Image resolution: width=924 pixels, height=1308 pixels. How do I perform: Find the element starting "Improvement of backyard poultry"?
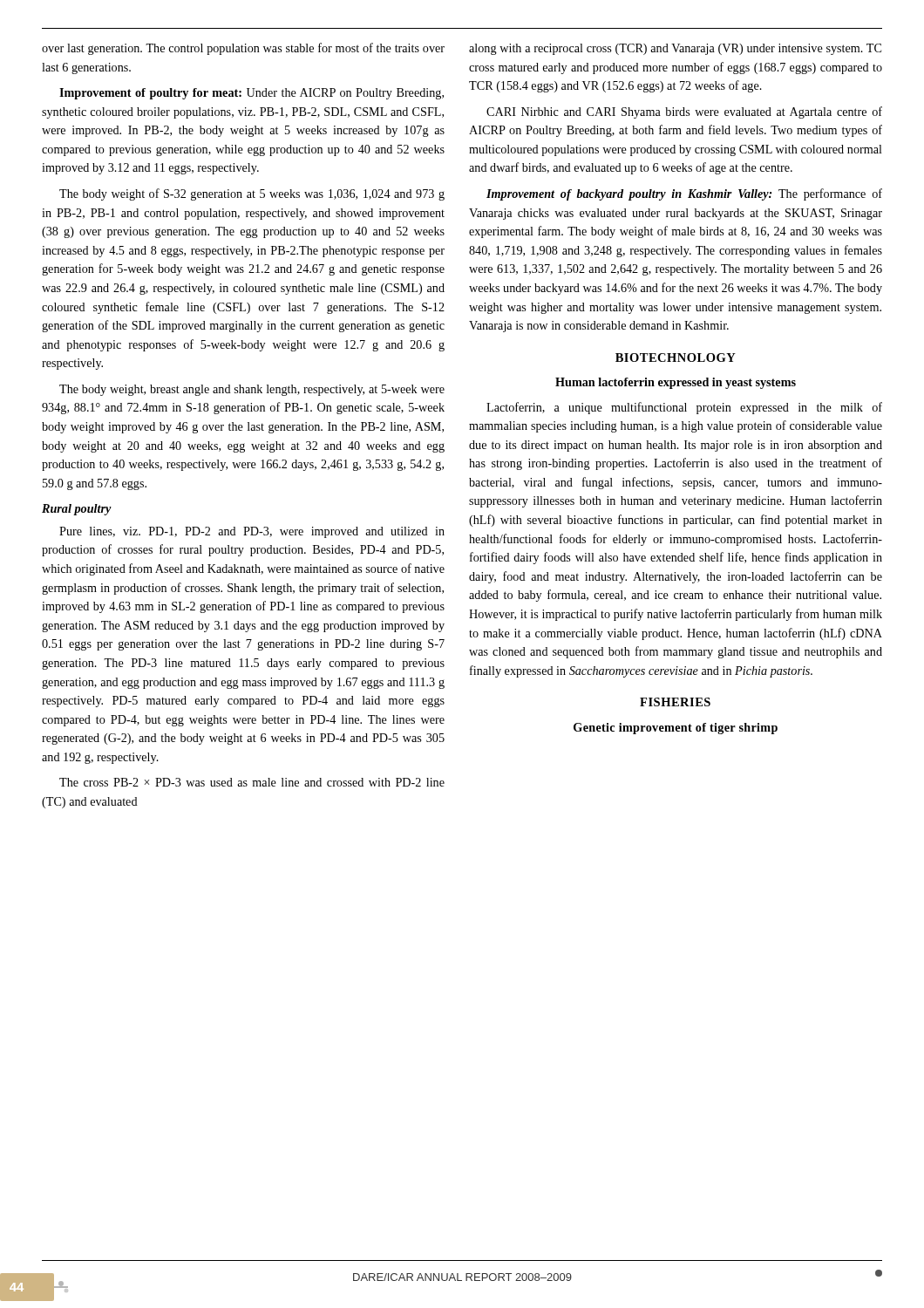point(676,260)
